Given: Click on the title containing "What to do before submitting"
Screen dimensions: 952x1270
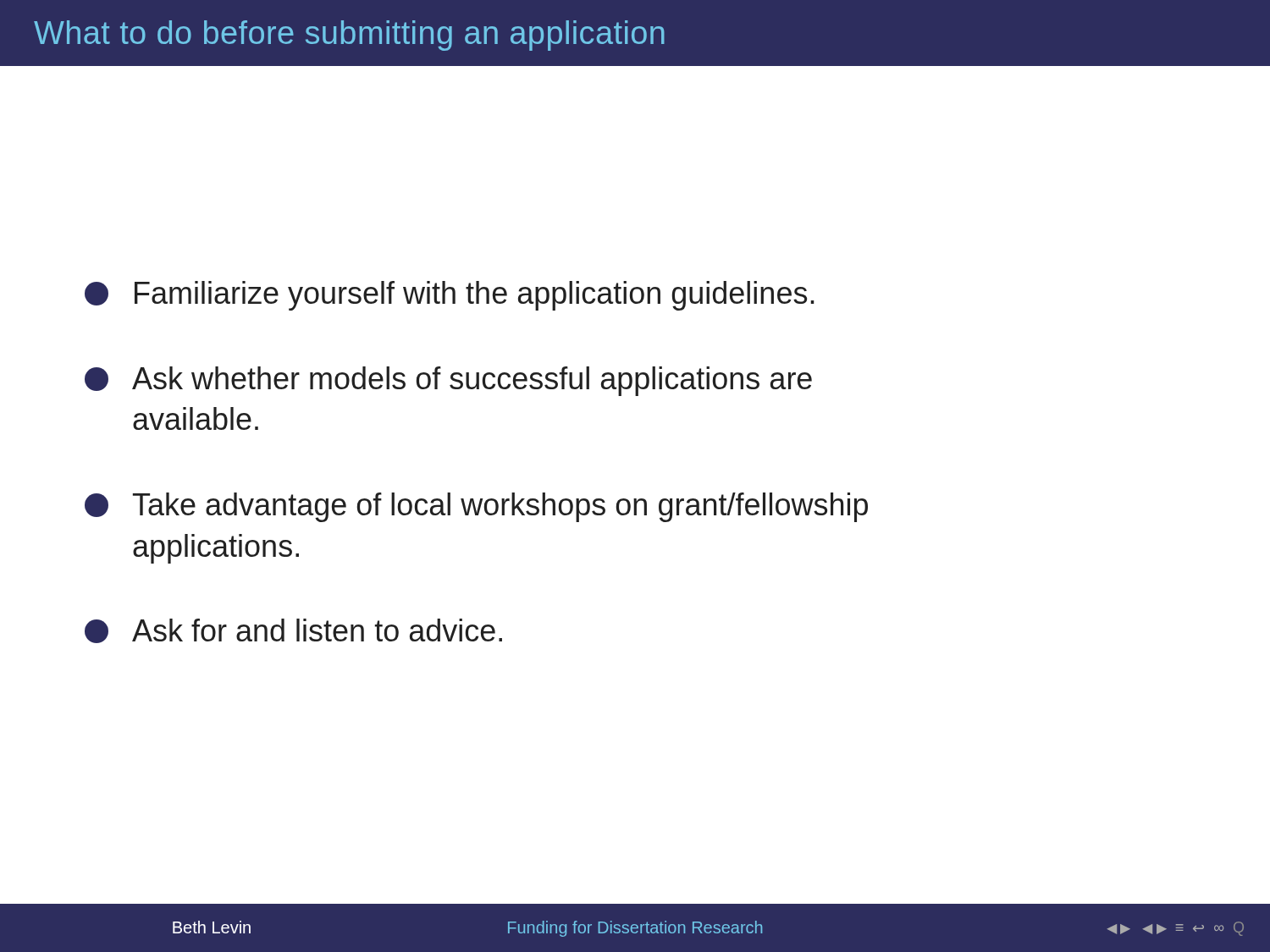Looking at the screenshot, I should [x=350, y=33].
